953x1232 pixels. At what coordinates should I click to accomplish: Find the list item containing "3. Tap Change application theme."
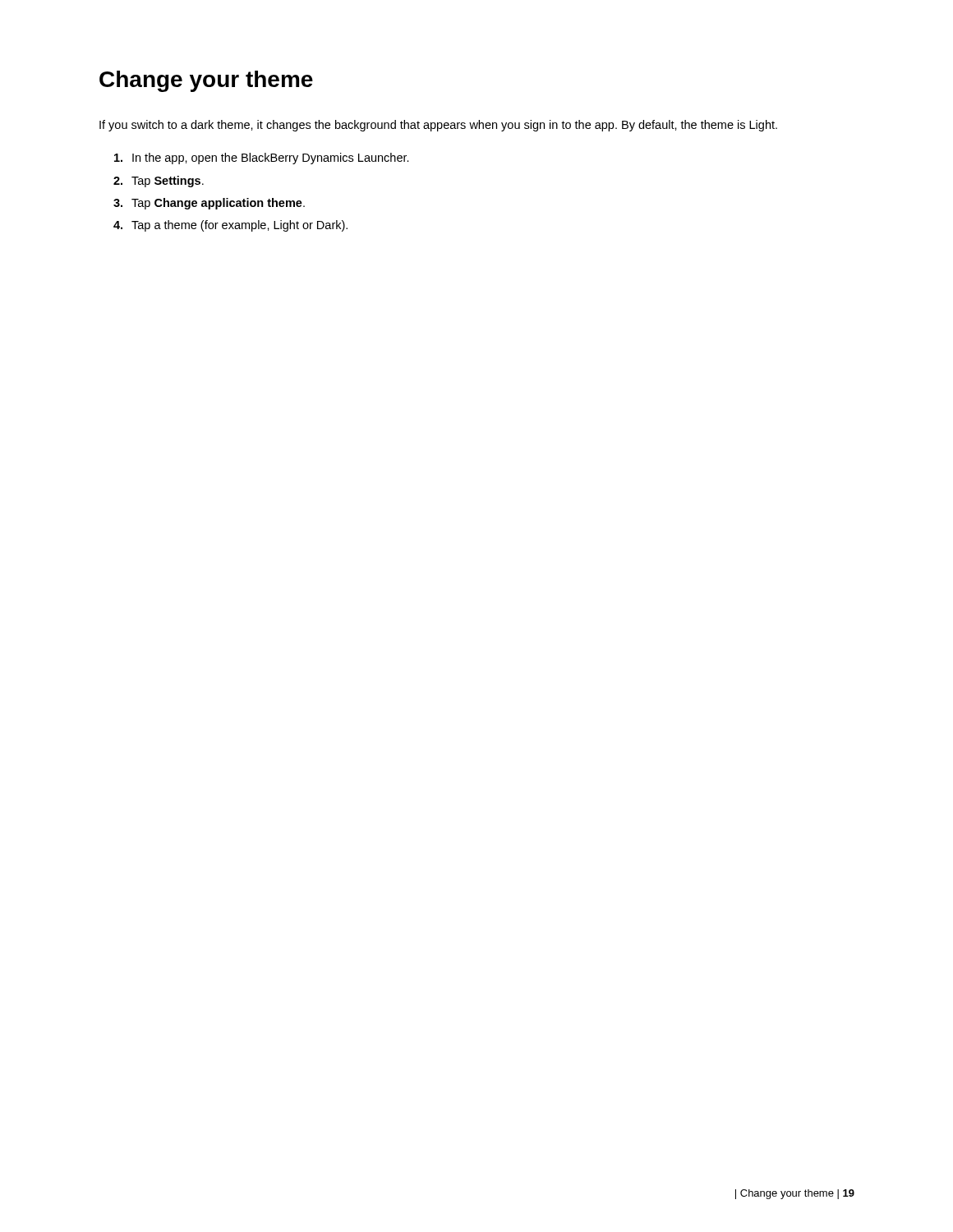202,203
